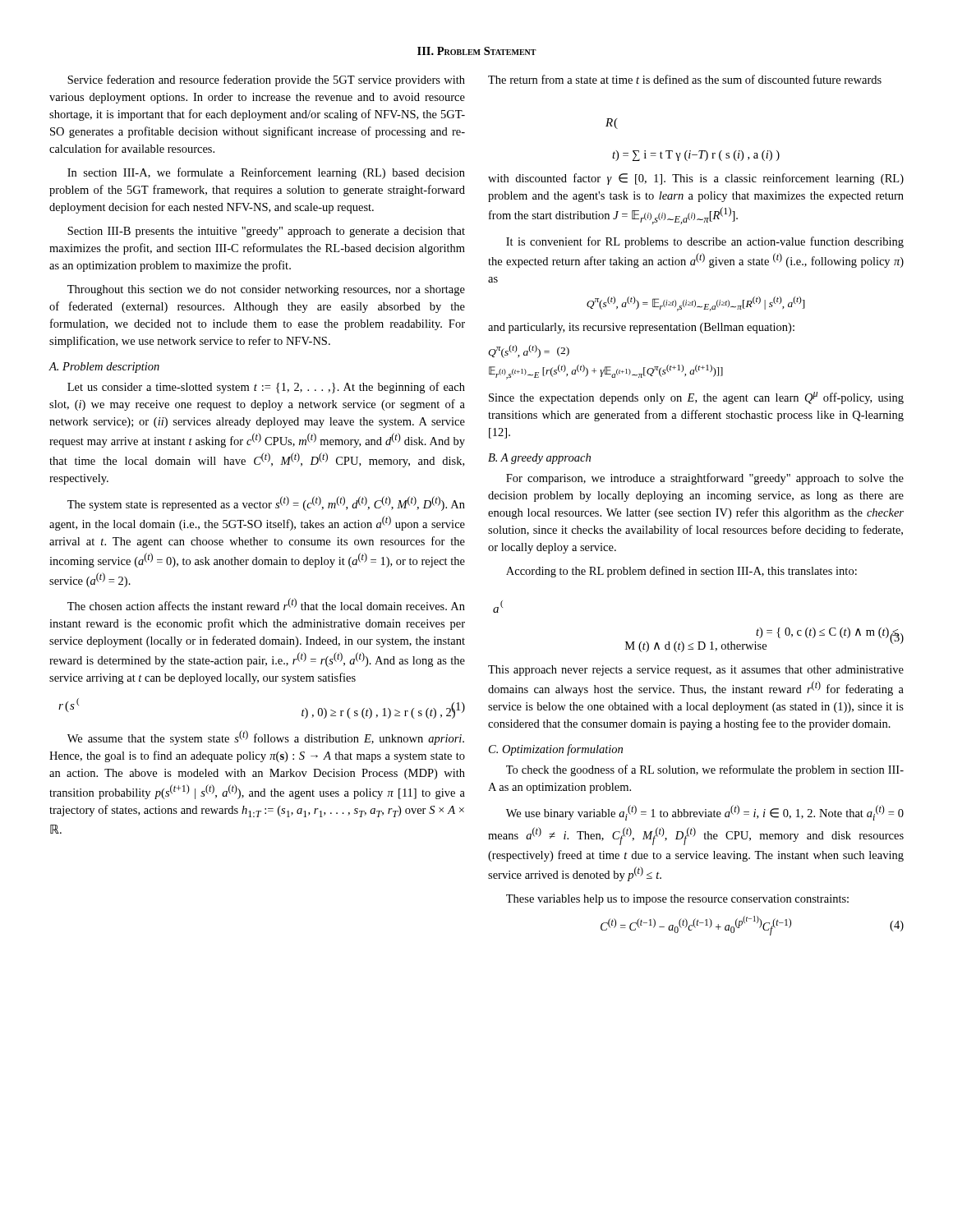Where is the formula that starts "r ( s (t)"?

point(66,708)
